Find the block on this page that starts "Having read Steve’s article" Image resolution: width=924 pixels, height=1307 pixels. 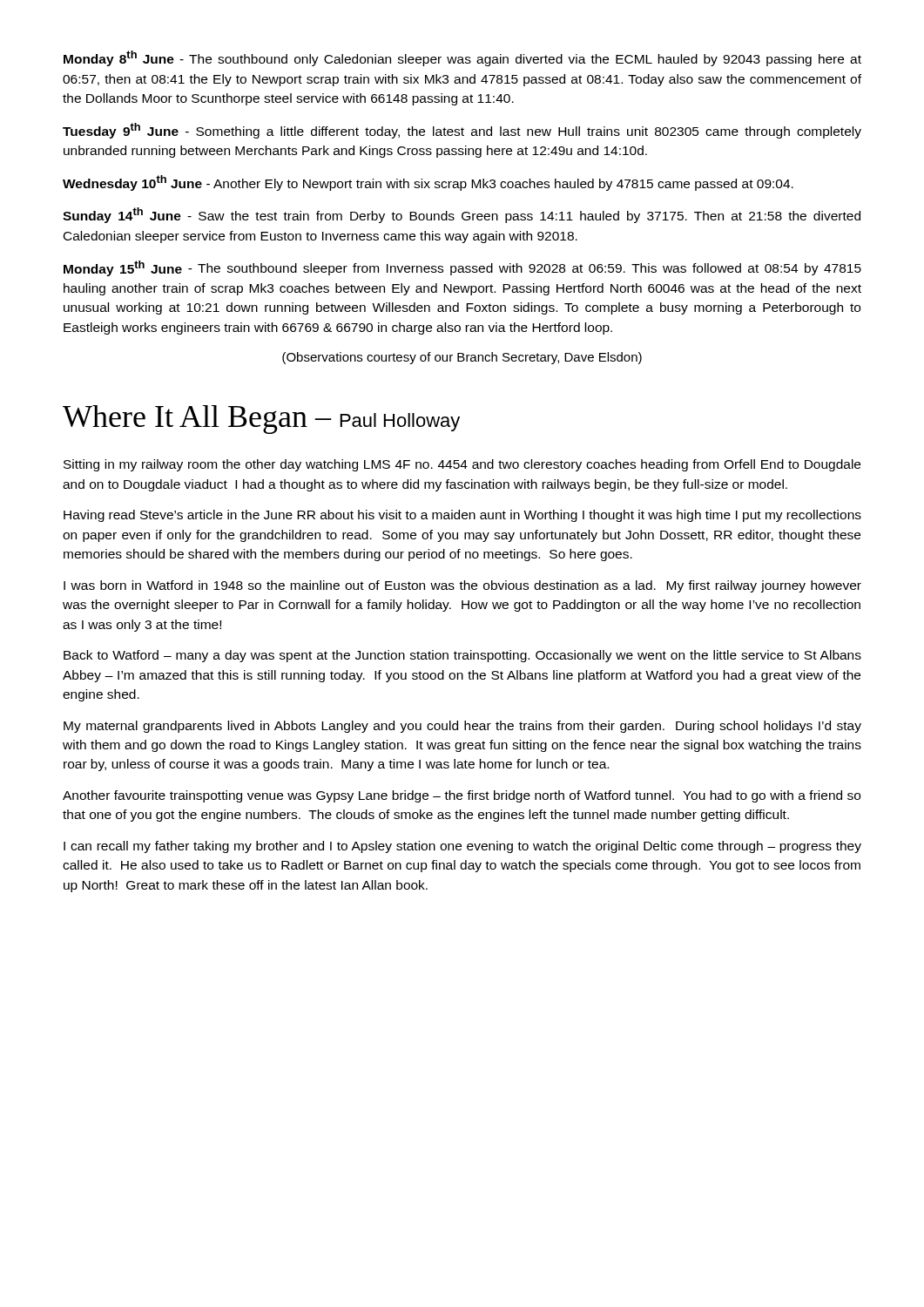[x=462, y=535]
